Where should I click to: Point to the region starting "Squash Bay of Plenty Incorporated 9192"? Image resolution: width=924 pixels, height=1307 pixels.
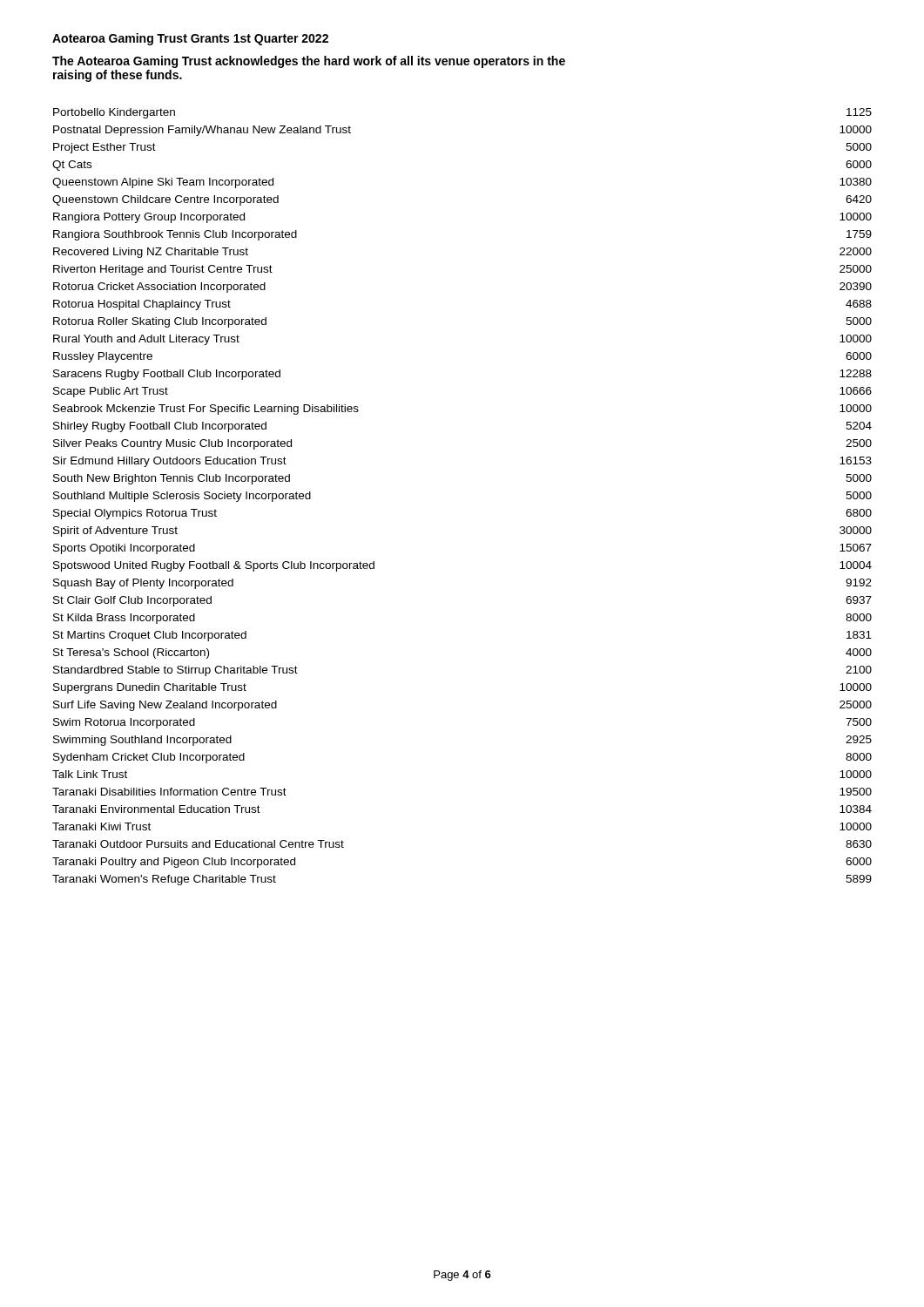click(141, 583)
